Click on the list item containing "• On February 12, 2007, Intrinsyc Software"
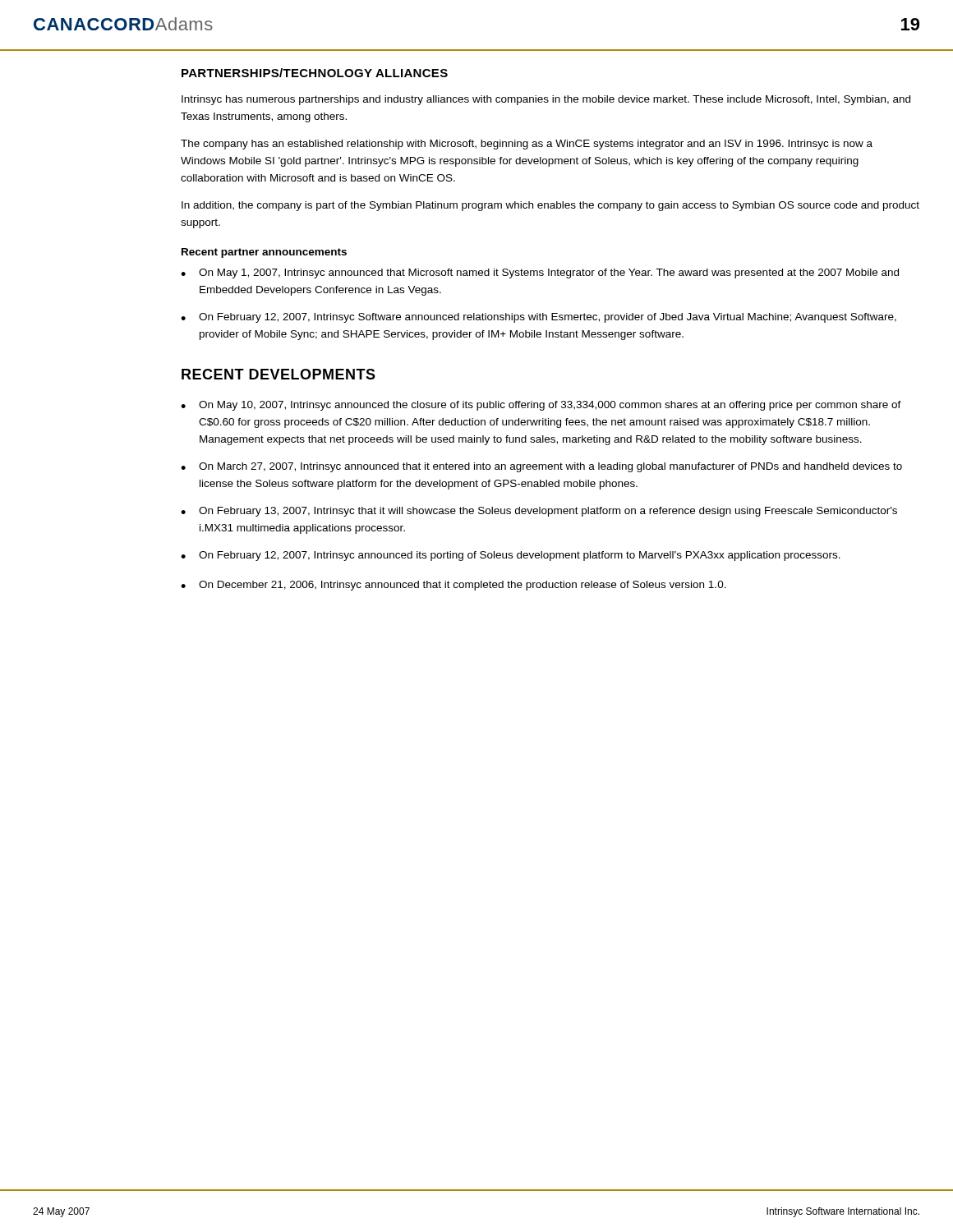This screenshot has height=1232, width=953. pyautogui.click(x=550, y=326)
